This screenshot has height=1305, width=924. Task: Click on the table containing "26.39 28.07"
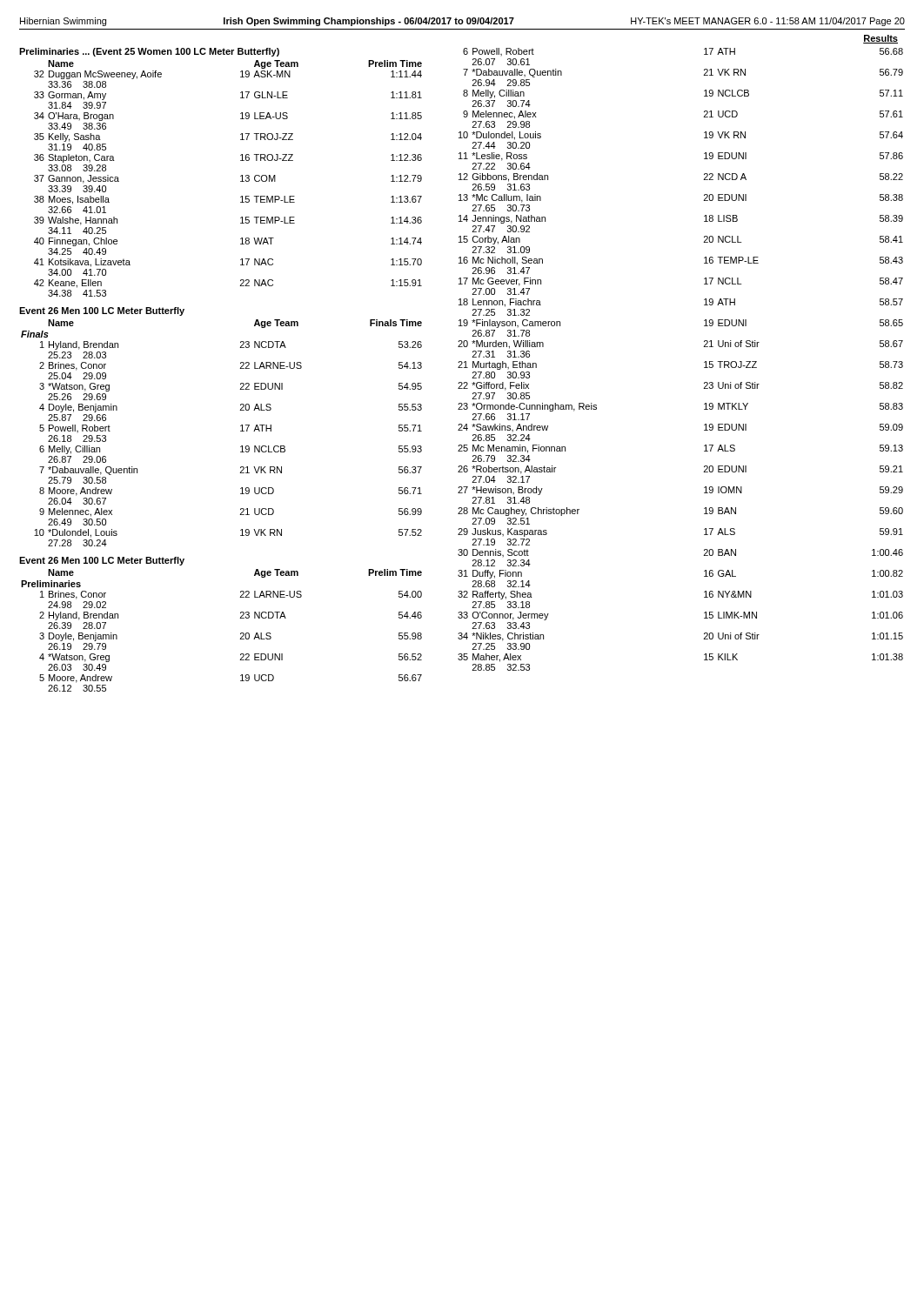pyautogui.click(x=221, y=630)
